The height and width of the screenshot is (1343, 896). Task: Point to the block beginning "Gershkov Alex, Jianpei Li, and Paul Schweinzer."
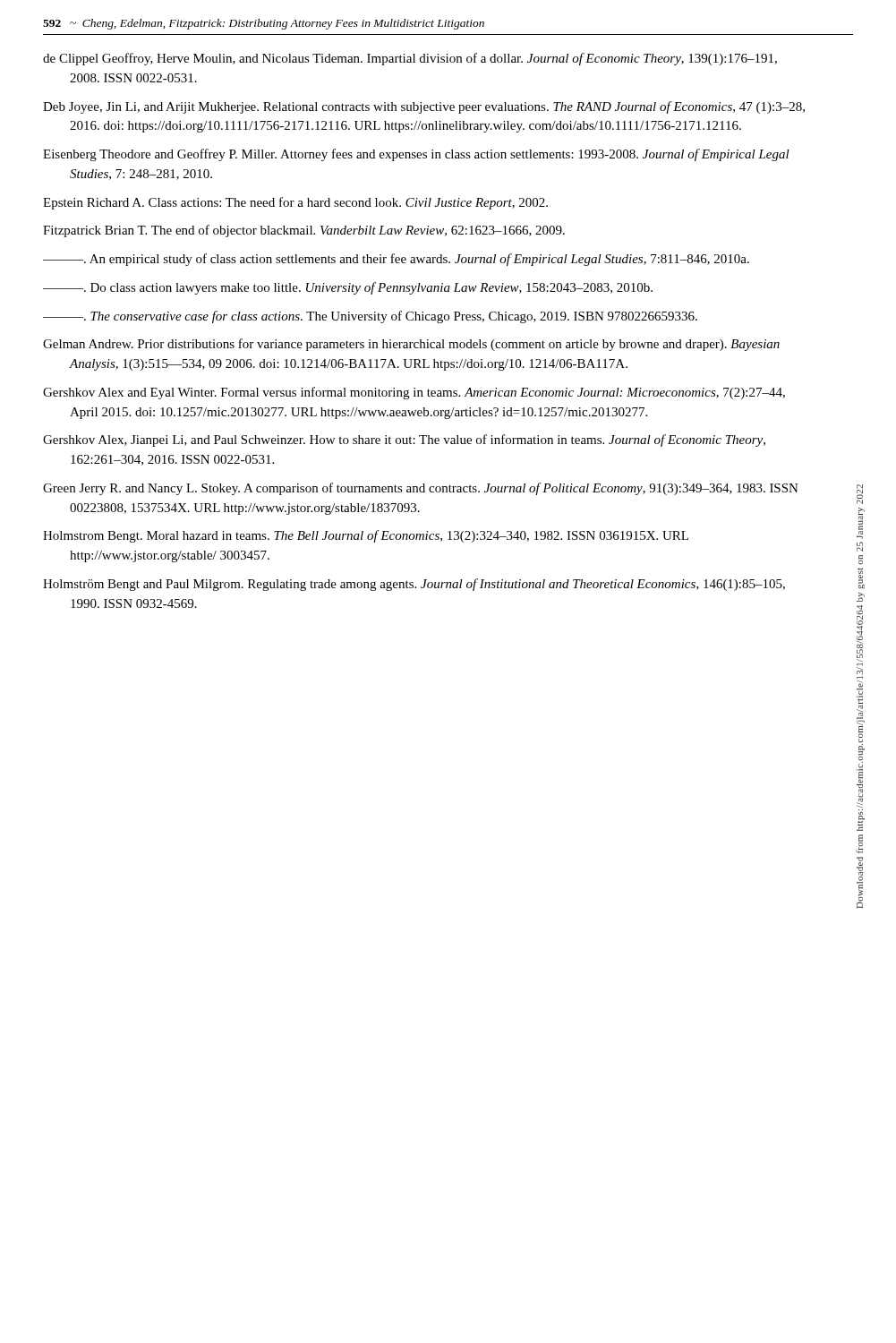[x=405, y=450]
